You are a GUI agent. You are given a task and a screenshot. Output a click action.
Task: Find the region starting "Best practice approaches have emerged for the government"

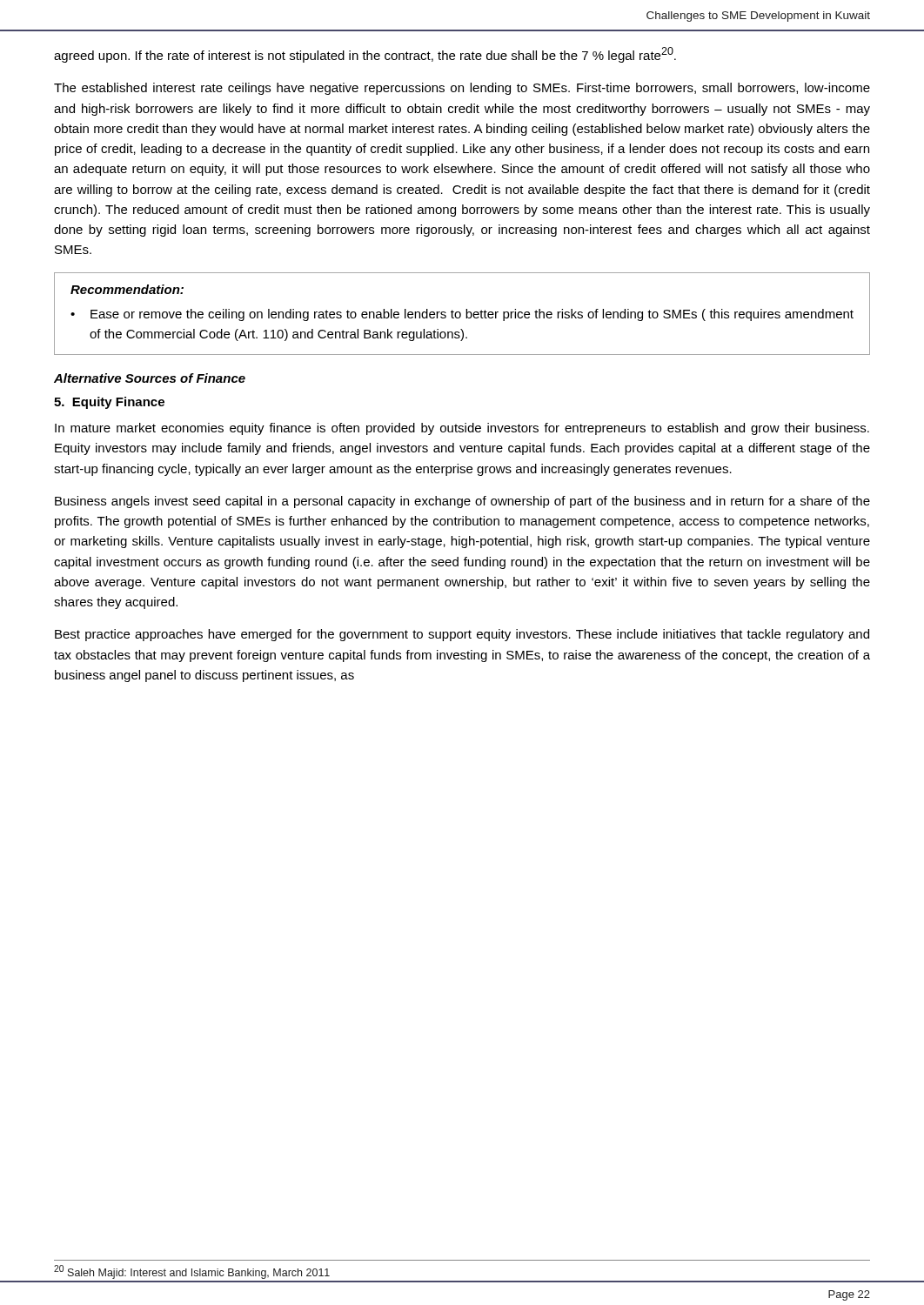coord(462,654)
